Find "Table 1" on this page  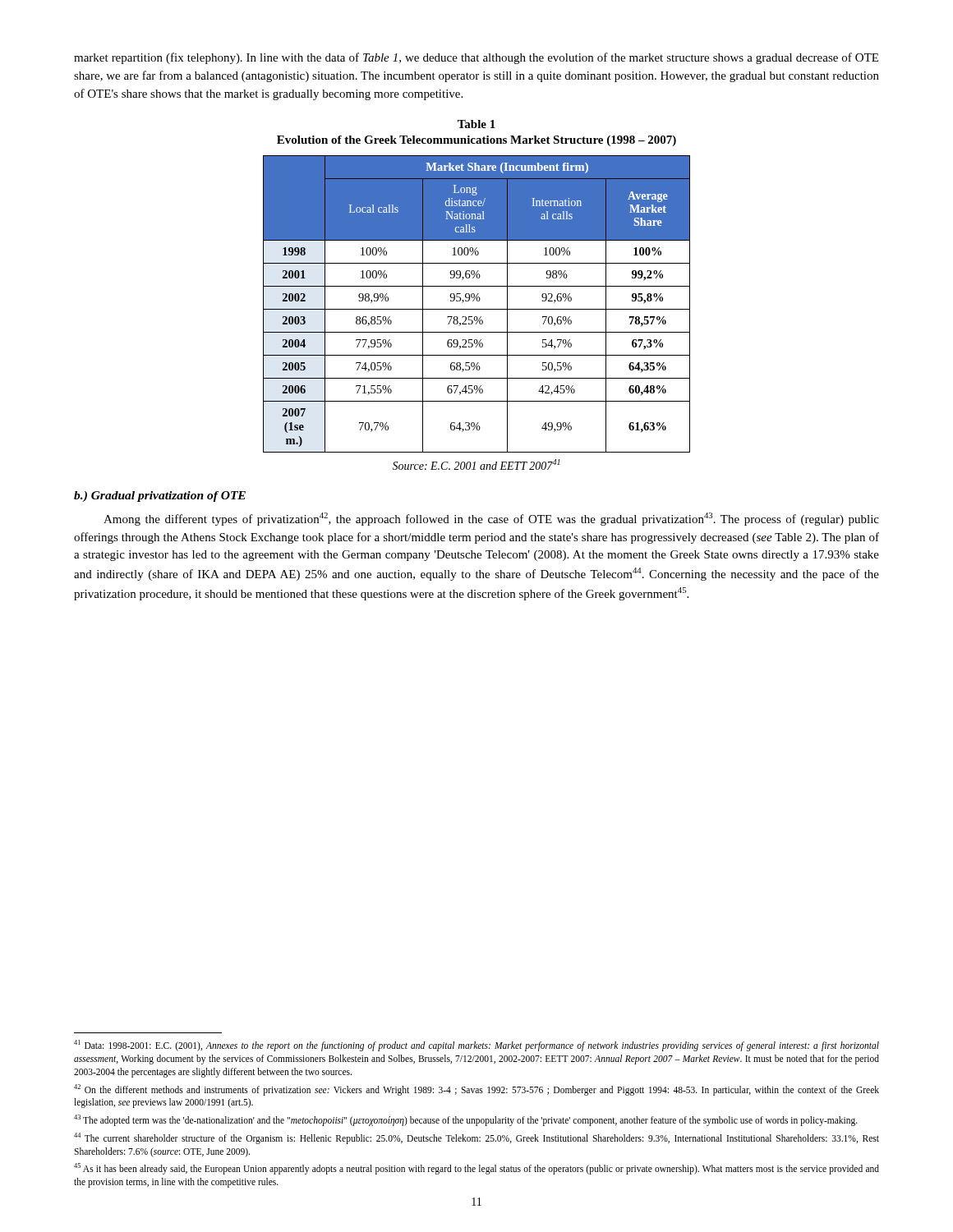point(476,124)
